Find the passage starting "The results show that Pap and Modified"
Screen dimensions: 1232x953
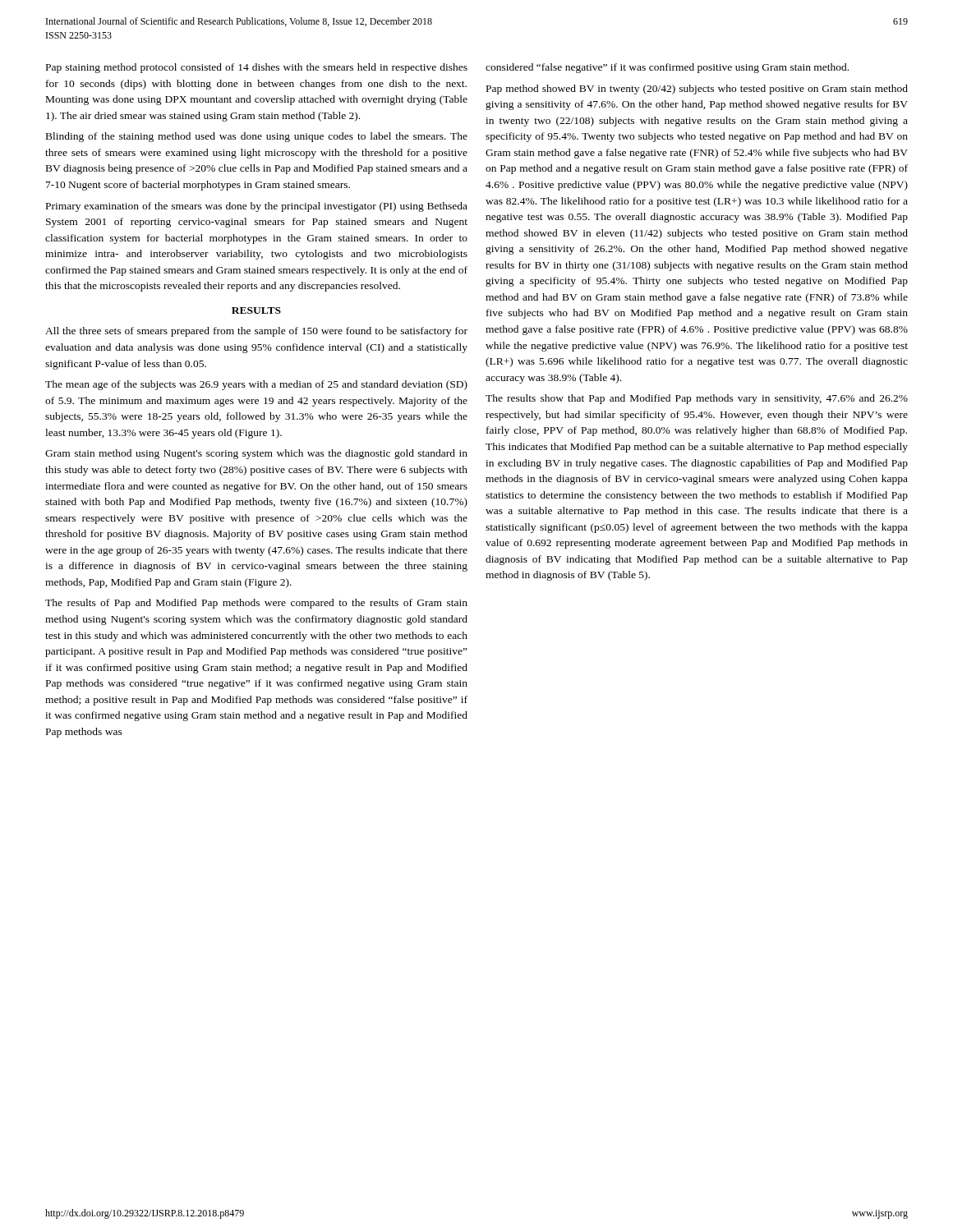(x=697, y=487)
